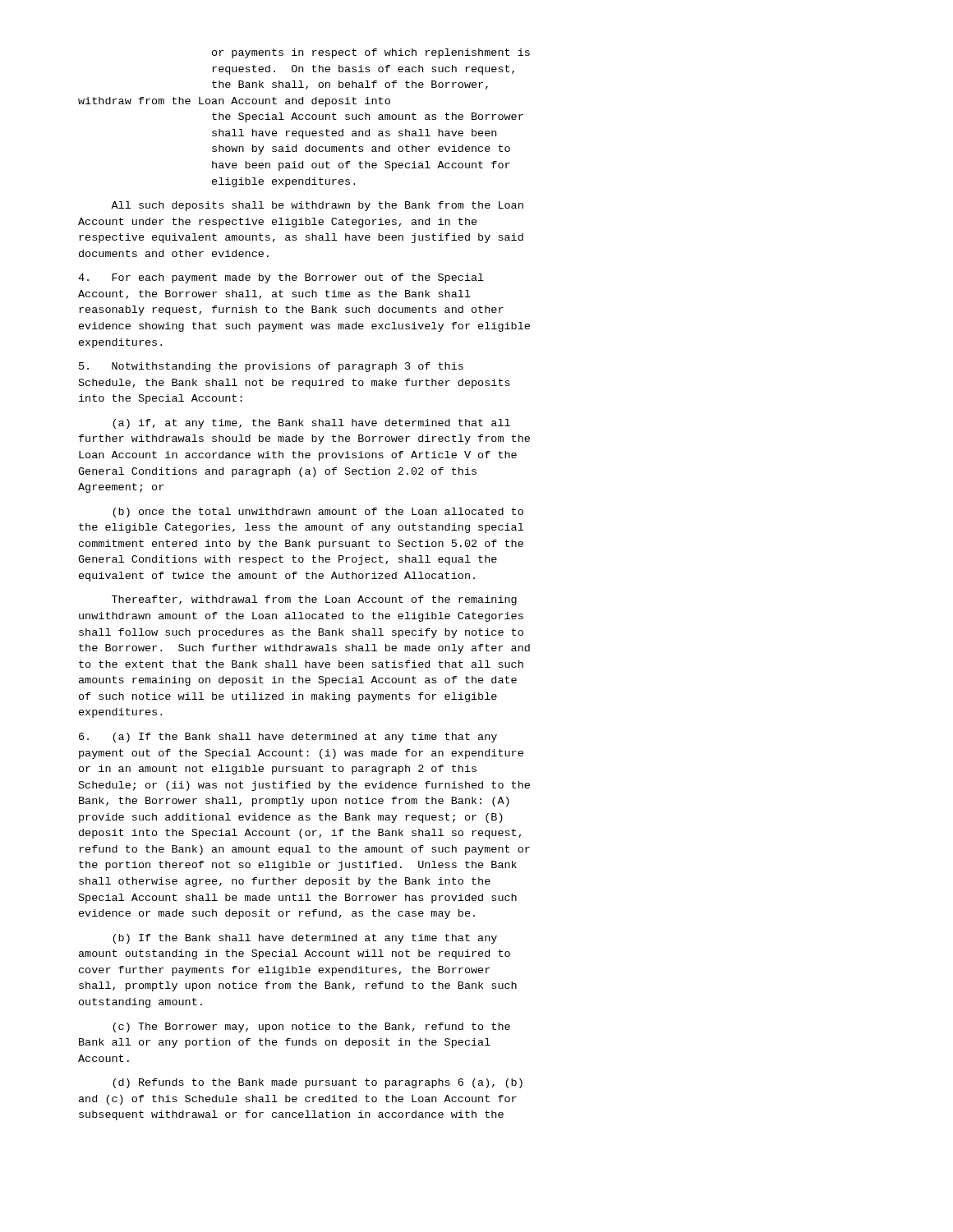Screen dimensions: 1232x953
Task: Locate the text block that says "(a) If the Bank"
Action: point(479,826)
